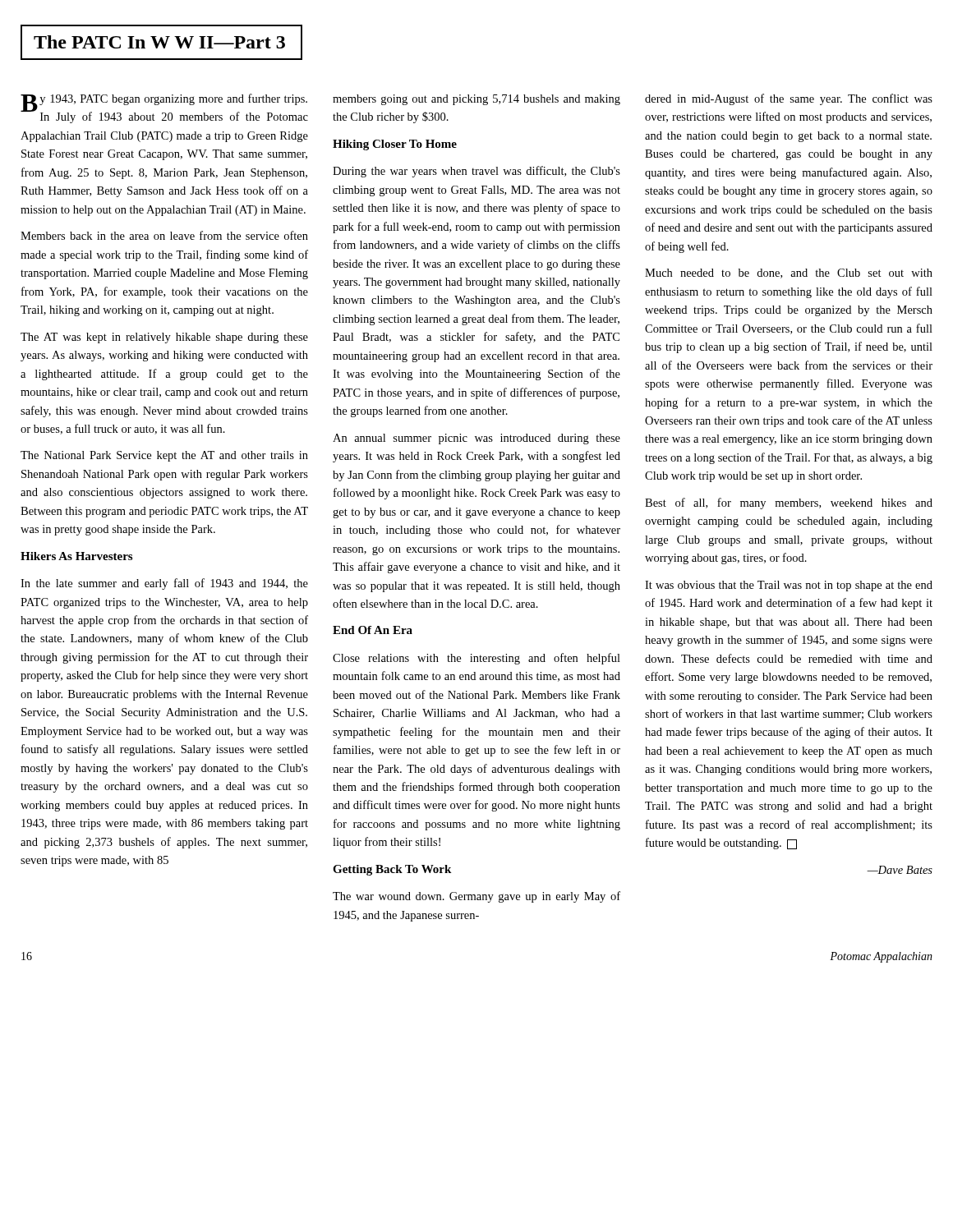Select the text block that reads "Much needed to be done, and the"
953x1232 pixels.
click(x=789, y=375)
